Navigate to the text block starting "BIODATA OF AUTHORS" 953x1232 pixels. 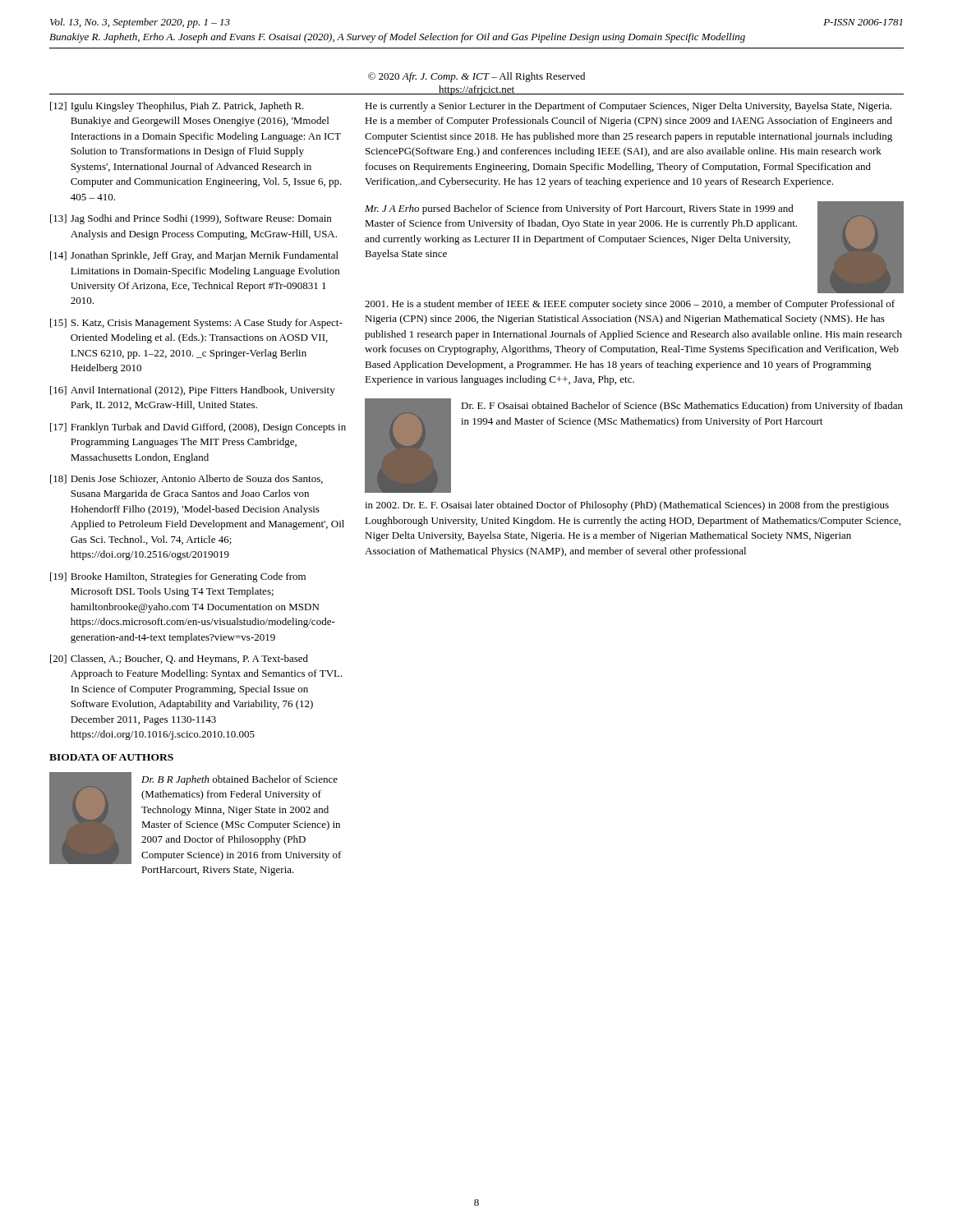(111, 757)
